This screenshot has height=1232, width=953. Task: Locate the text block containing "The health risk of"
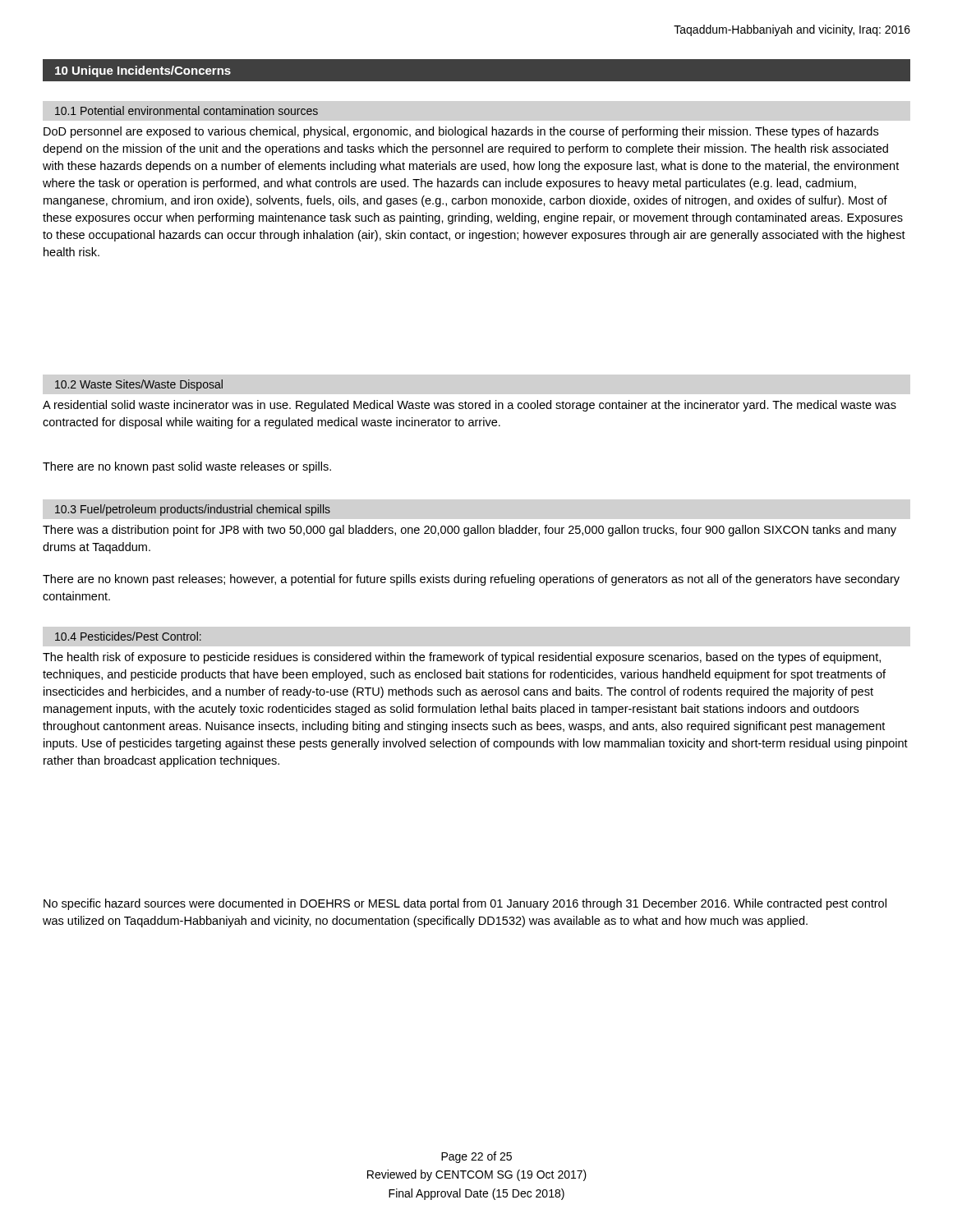pyautogui.click(x=476, y=709)
